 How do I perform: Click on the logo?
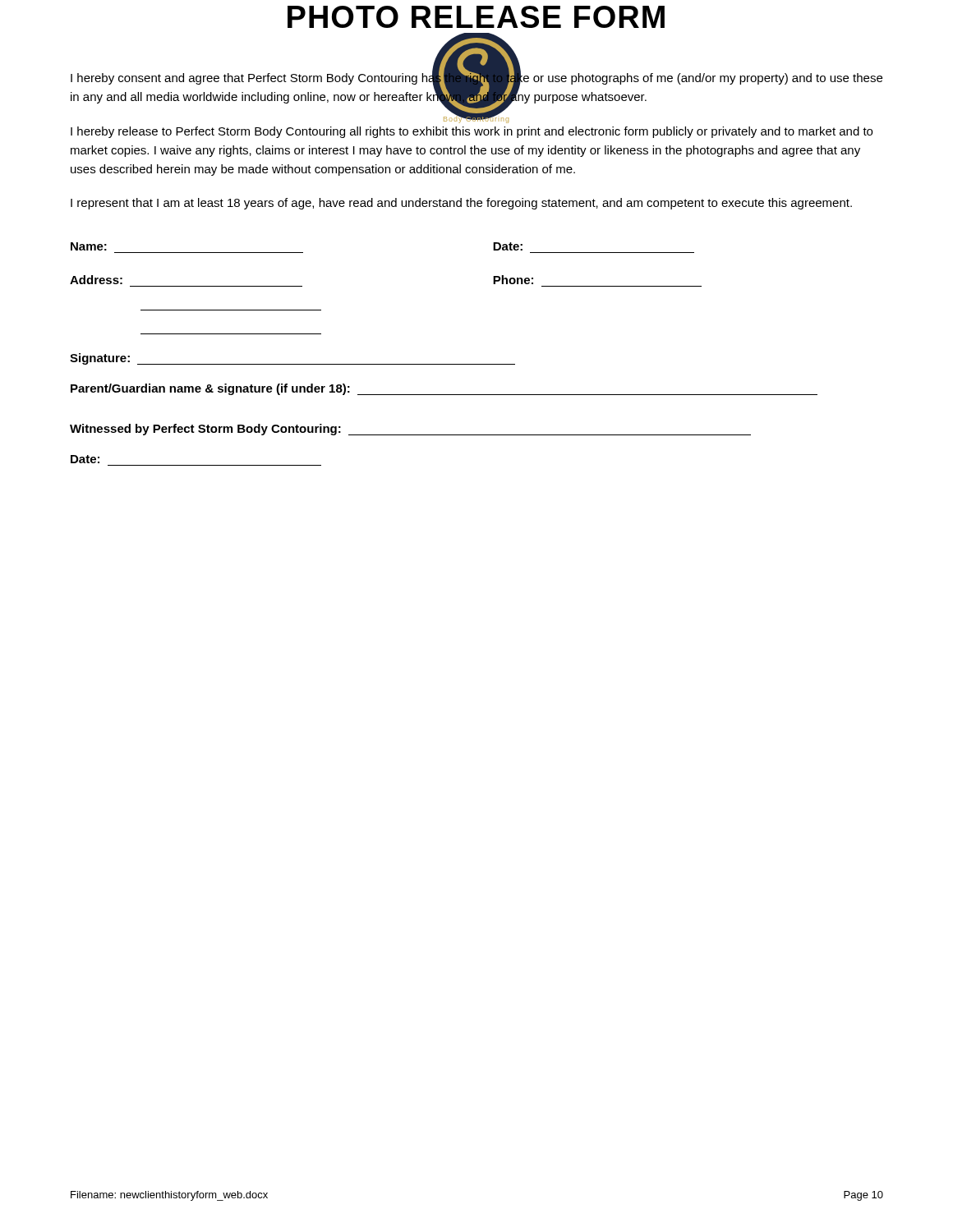click(476, 65)
